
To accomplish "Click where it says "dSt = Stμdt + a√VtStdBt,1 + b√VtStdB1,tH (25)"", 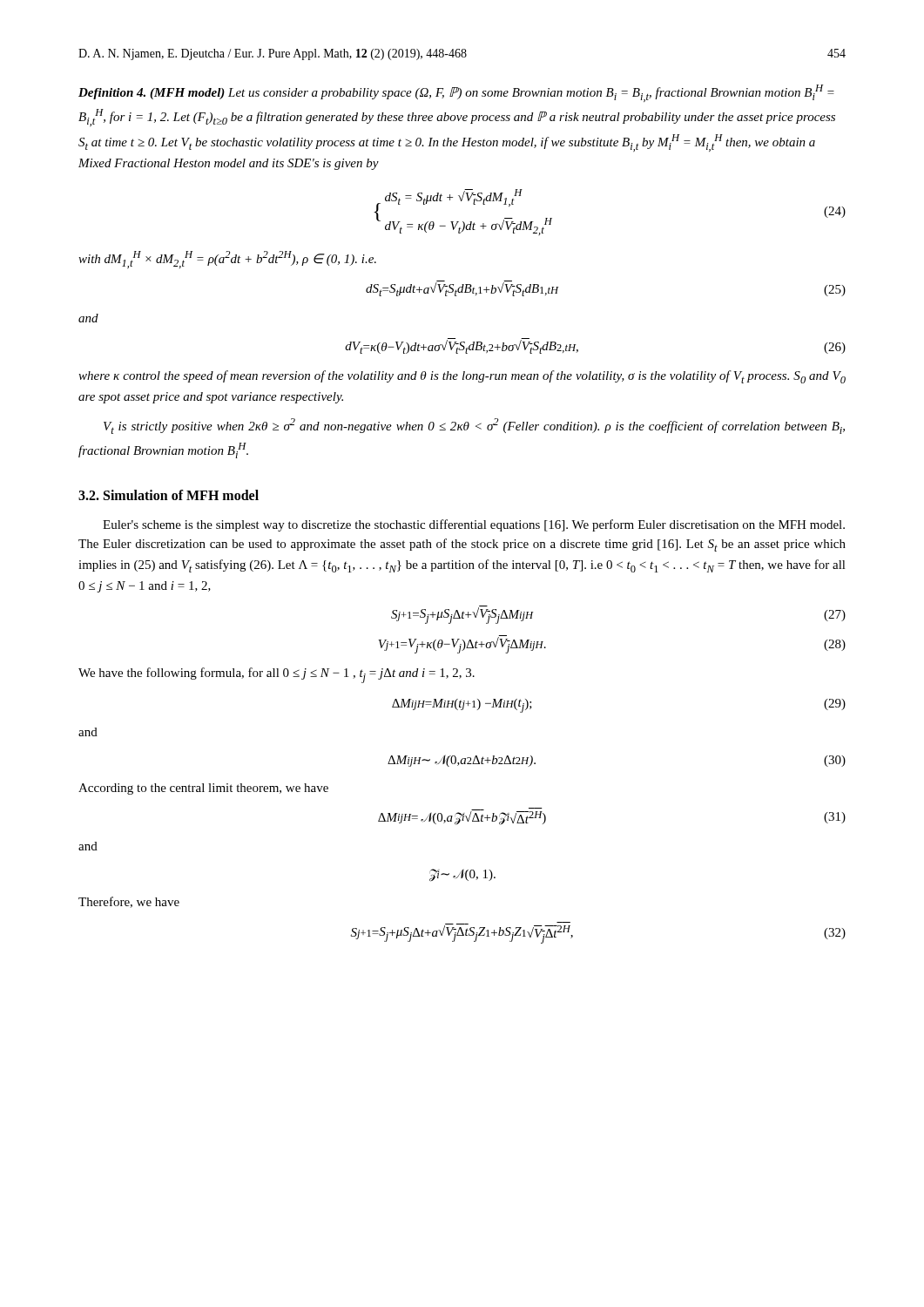I will tap(465, 288).
